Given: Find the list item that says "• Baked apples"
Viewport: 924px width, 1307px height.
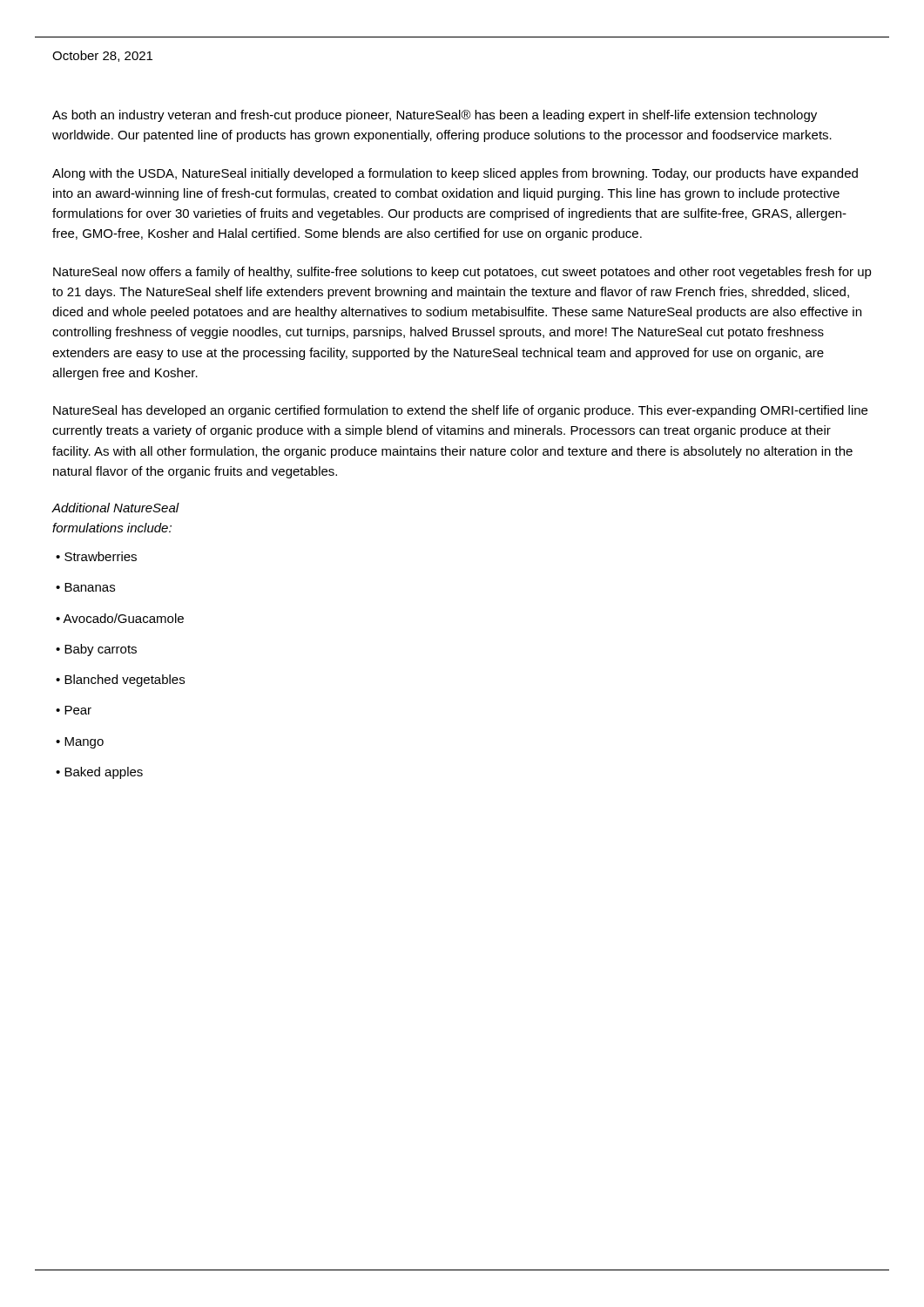Looking at the screenshot, I should click(x=99, y=771).
